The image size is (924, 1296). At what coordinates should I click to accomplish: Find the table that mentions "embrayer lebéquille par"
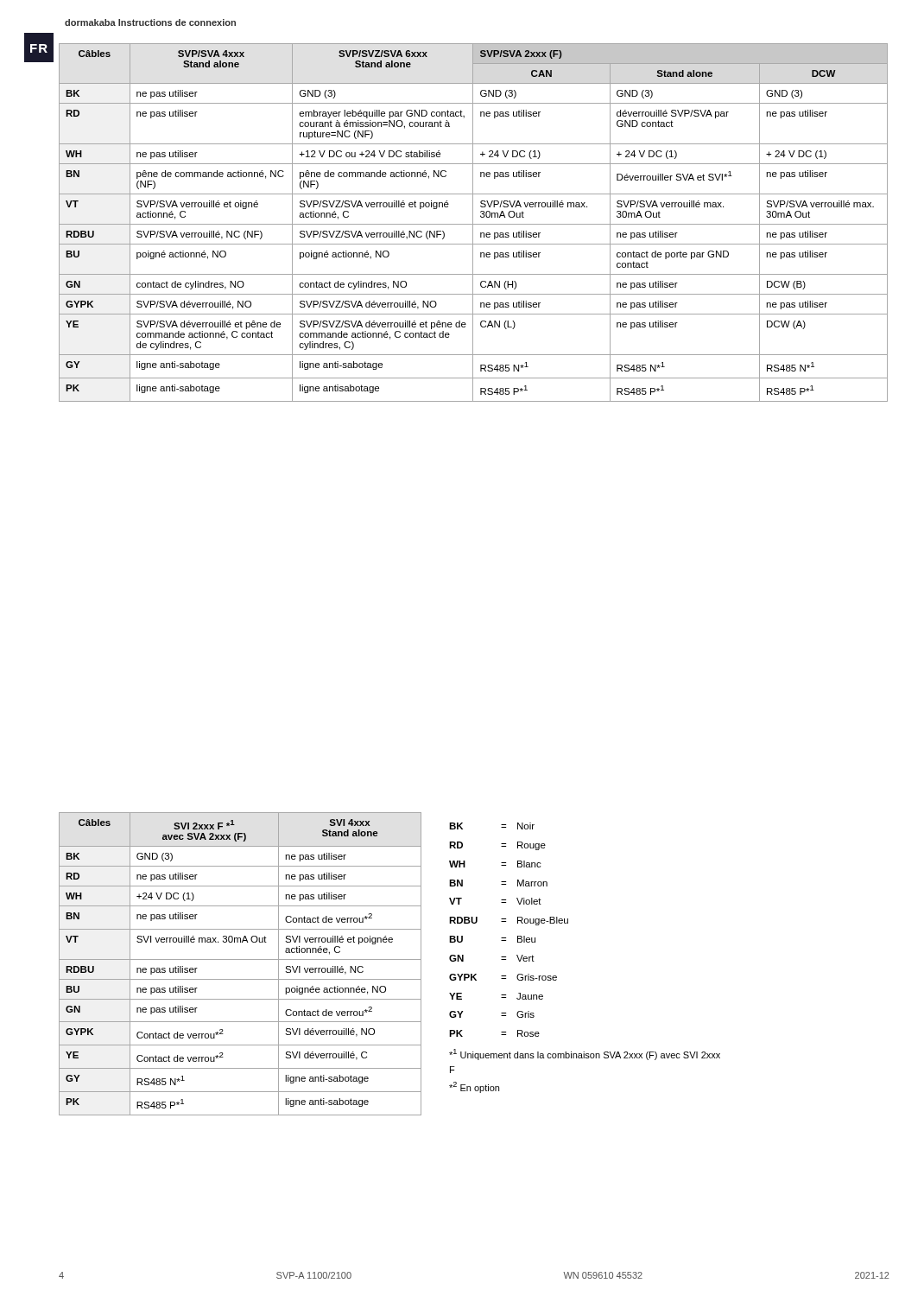(473, 222)
